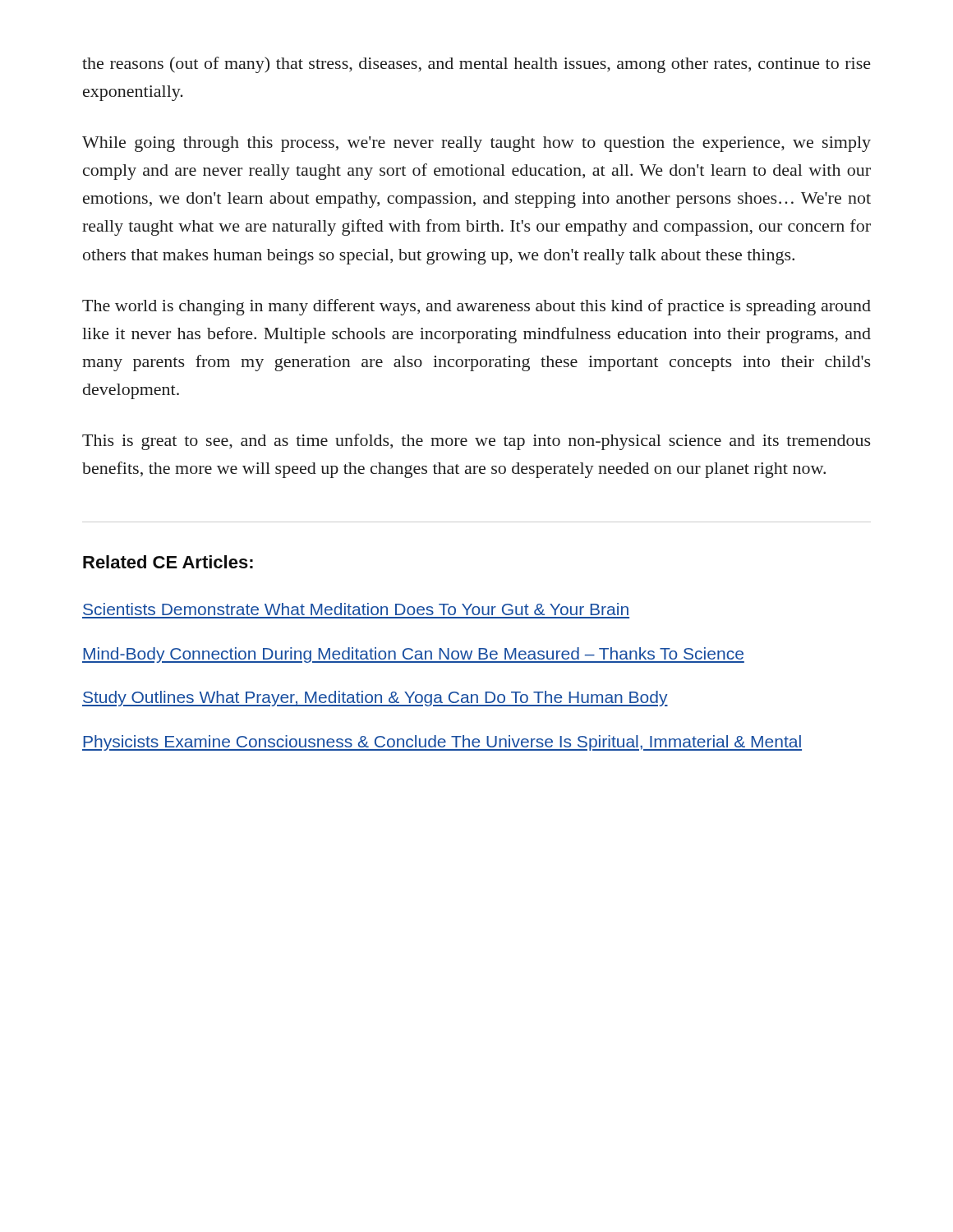Point to the block beginning "This is great to see, and as time"
The width and height of the screenshot is (953, 1232).
pos(476,454)
